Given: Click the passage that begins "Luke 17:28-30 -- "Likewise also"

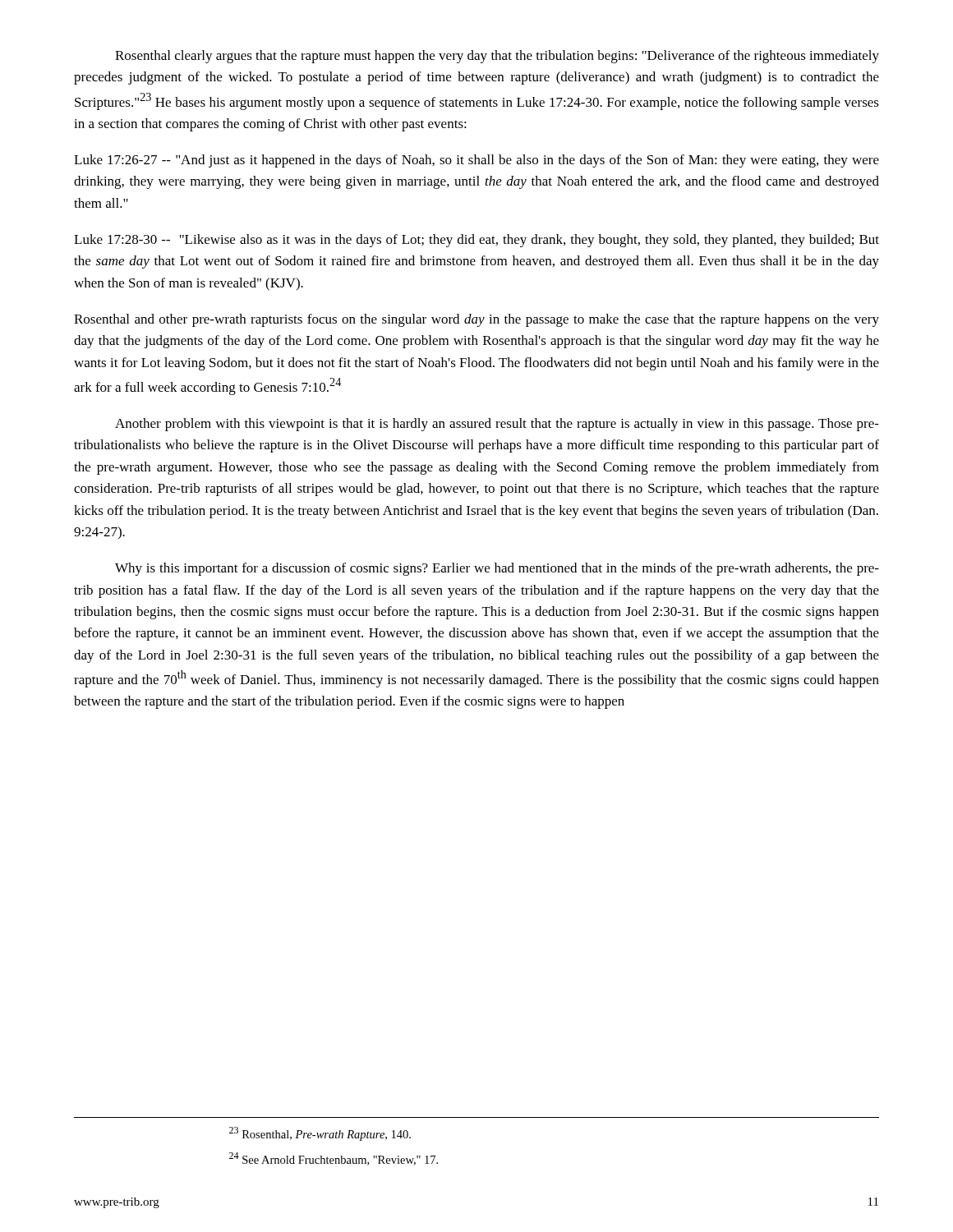Looking at the screenshot, I should pos(476,261).
